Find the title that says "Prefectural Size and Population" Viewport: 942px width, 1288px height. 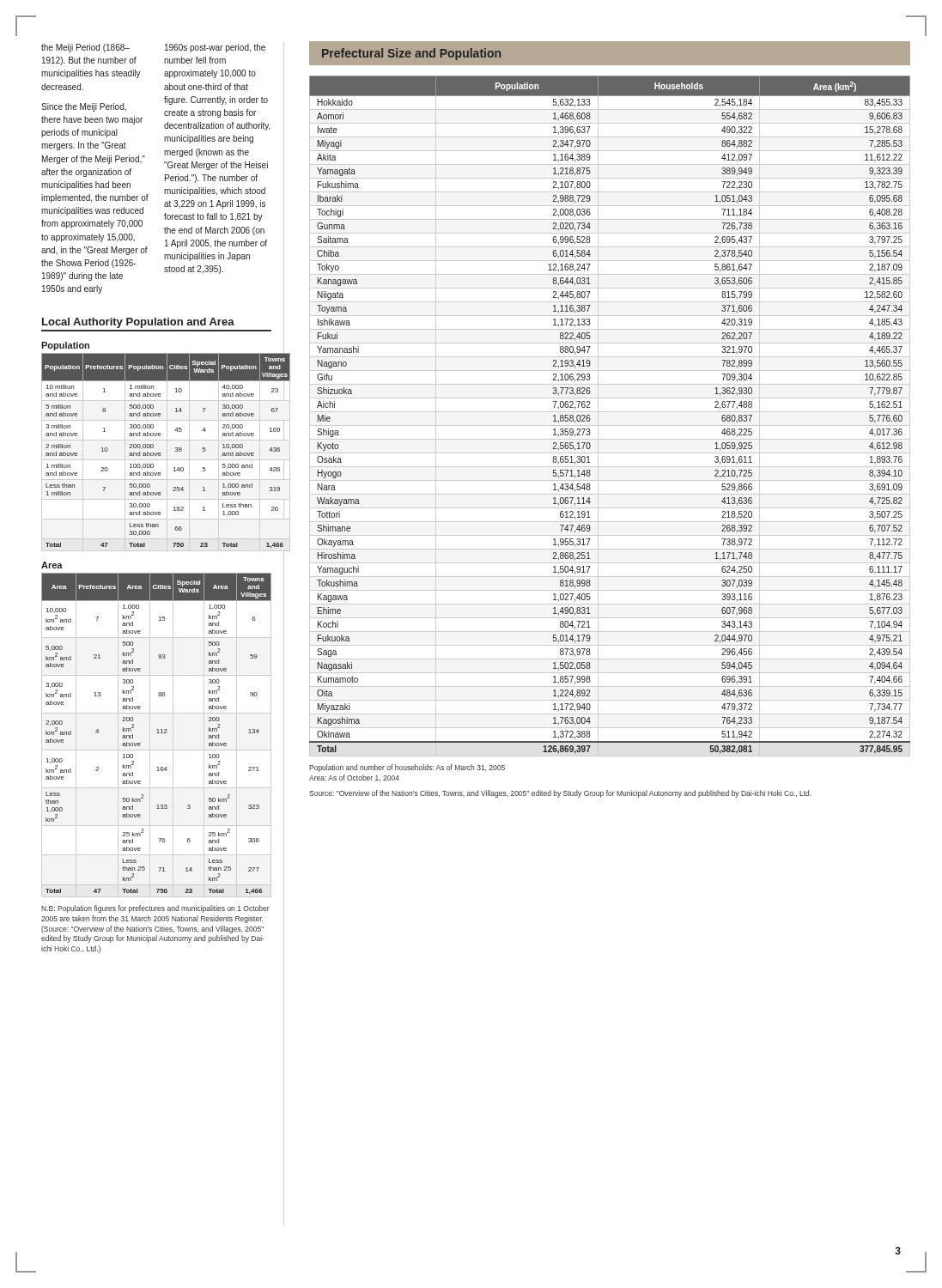click(411, 53)
